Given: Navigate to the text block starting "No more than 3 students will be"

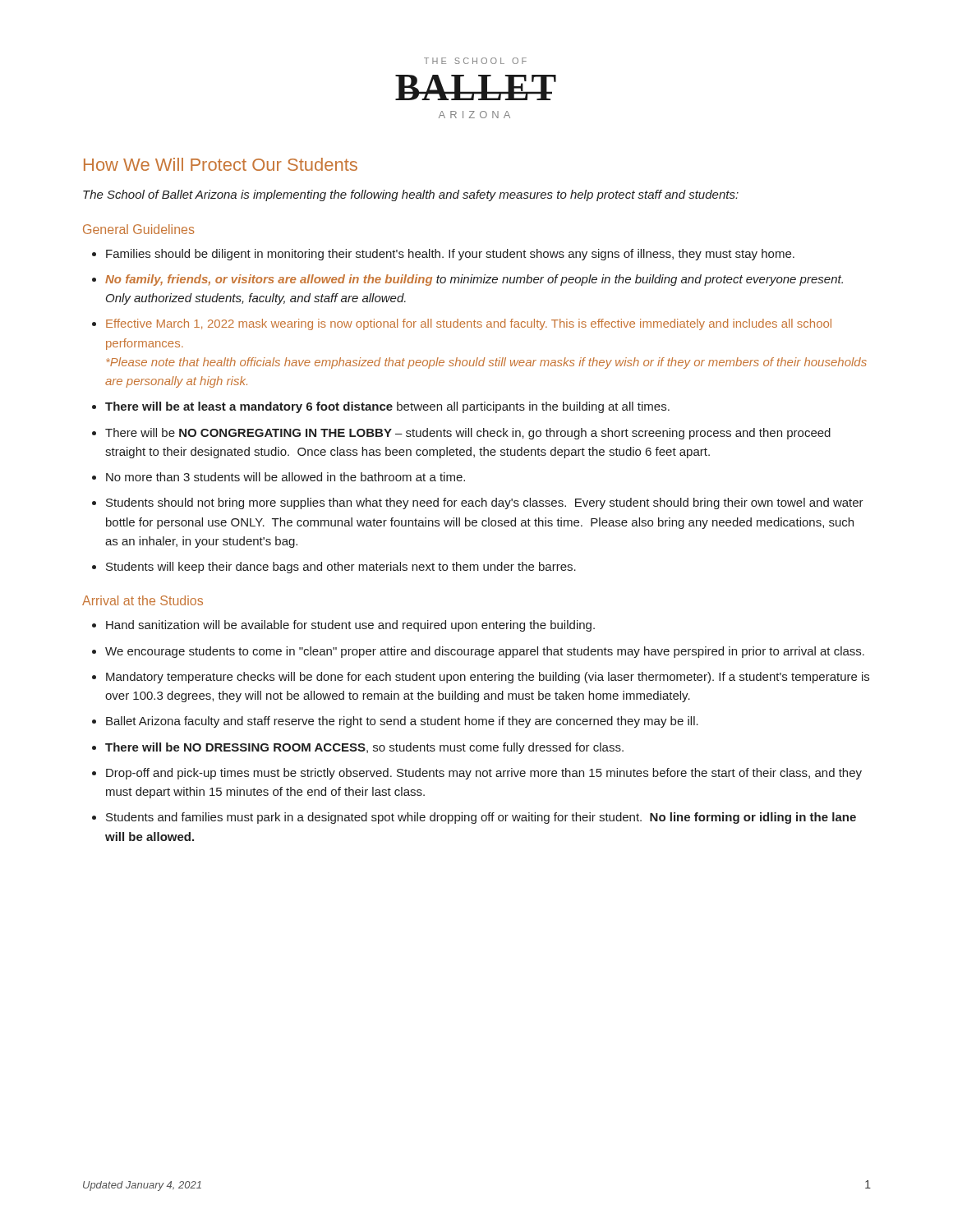Looking at the screenshot, I should (286, 477).
